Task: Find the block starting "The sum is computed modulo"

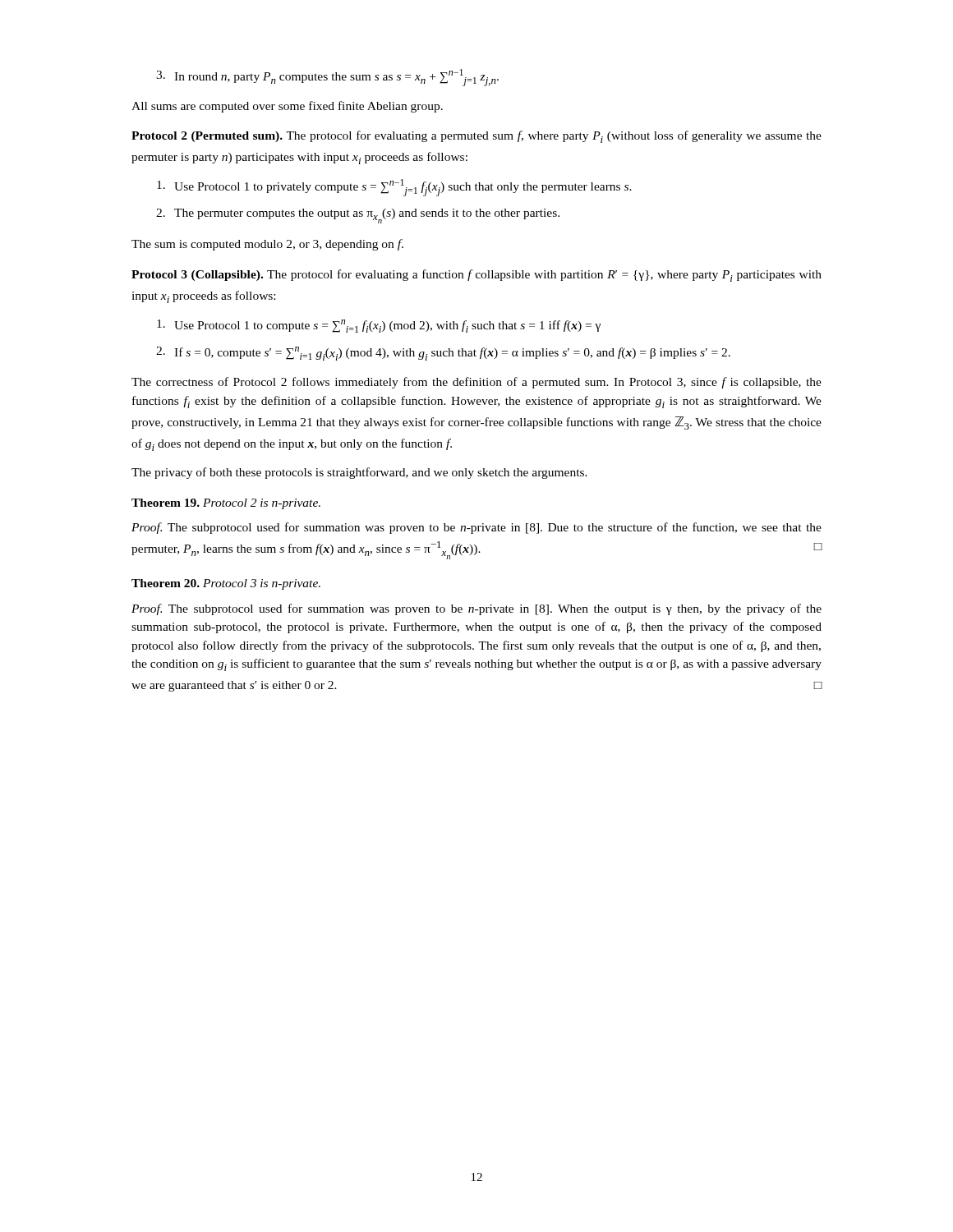Action: (x=268, y=244)
